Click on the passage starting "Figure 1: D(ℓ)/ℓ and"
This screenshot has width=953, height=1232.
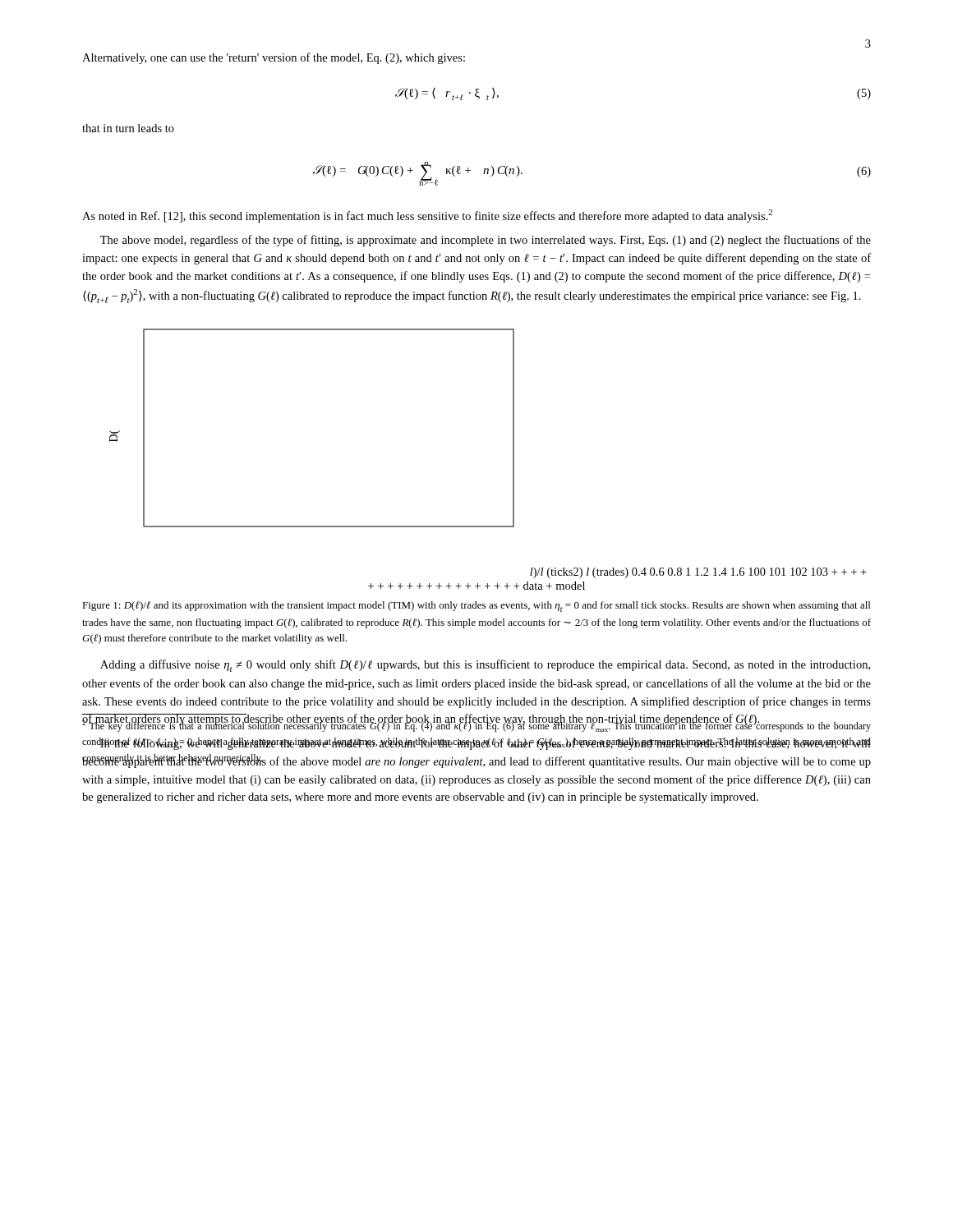tap(476, 621)
